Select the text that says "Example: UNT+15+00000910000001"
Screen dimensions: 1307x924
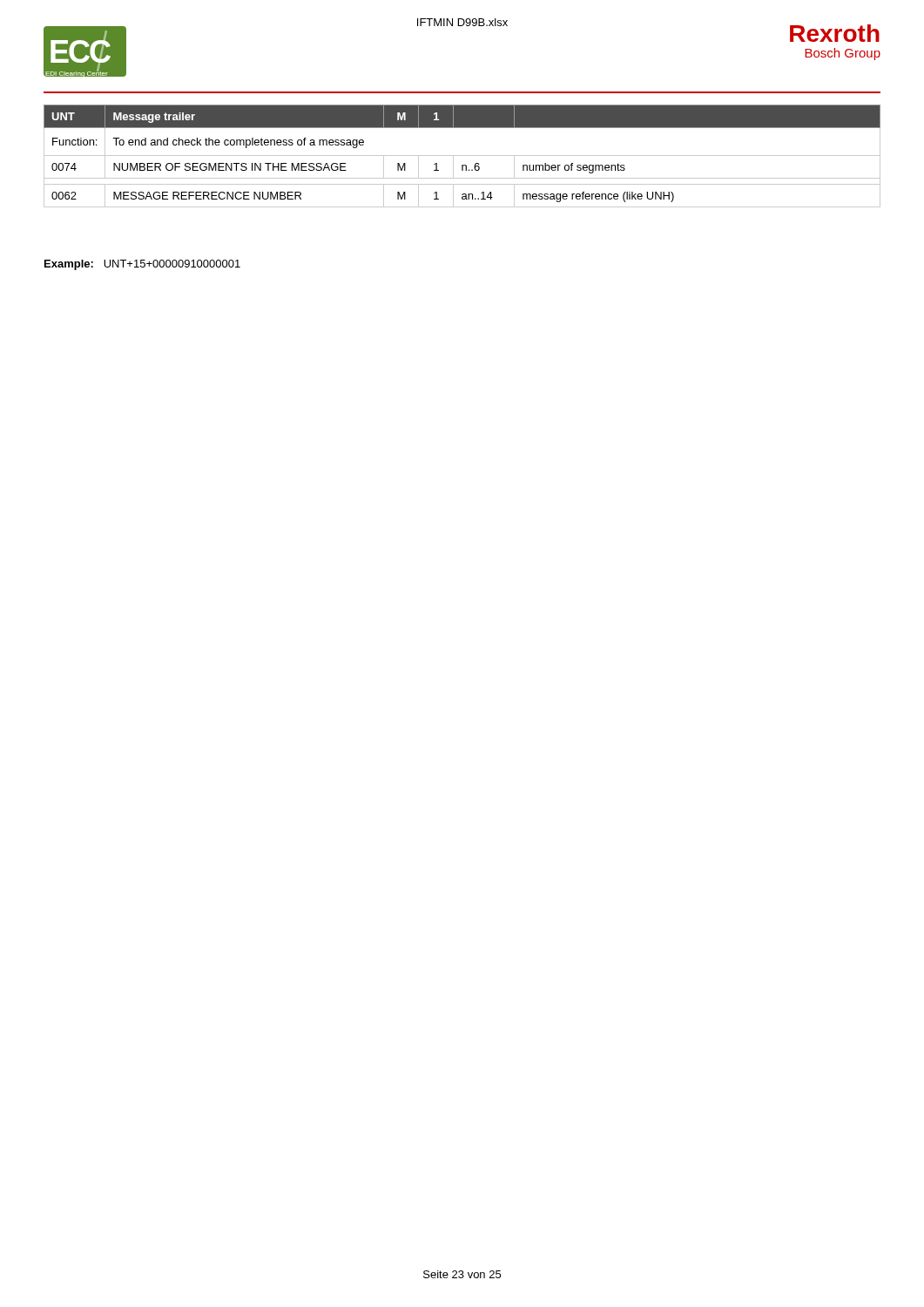142,264
